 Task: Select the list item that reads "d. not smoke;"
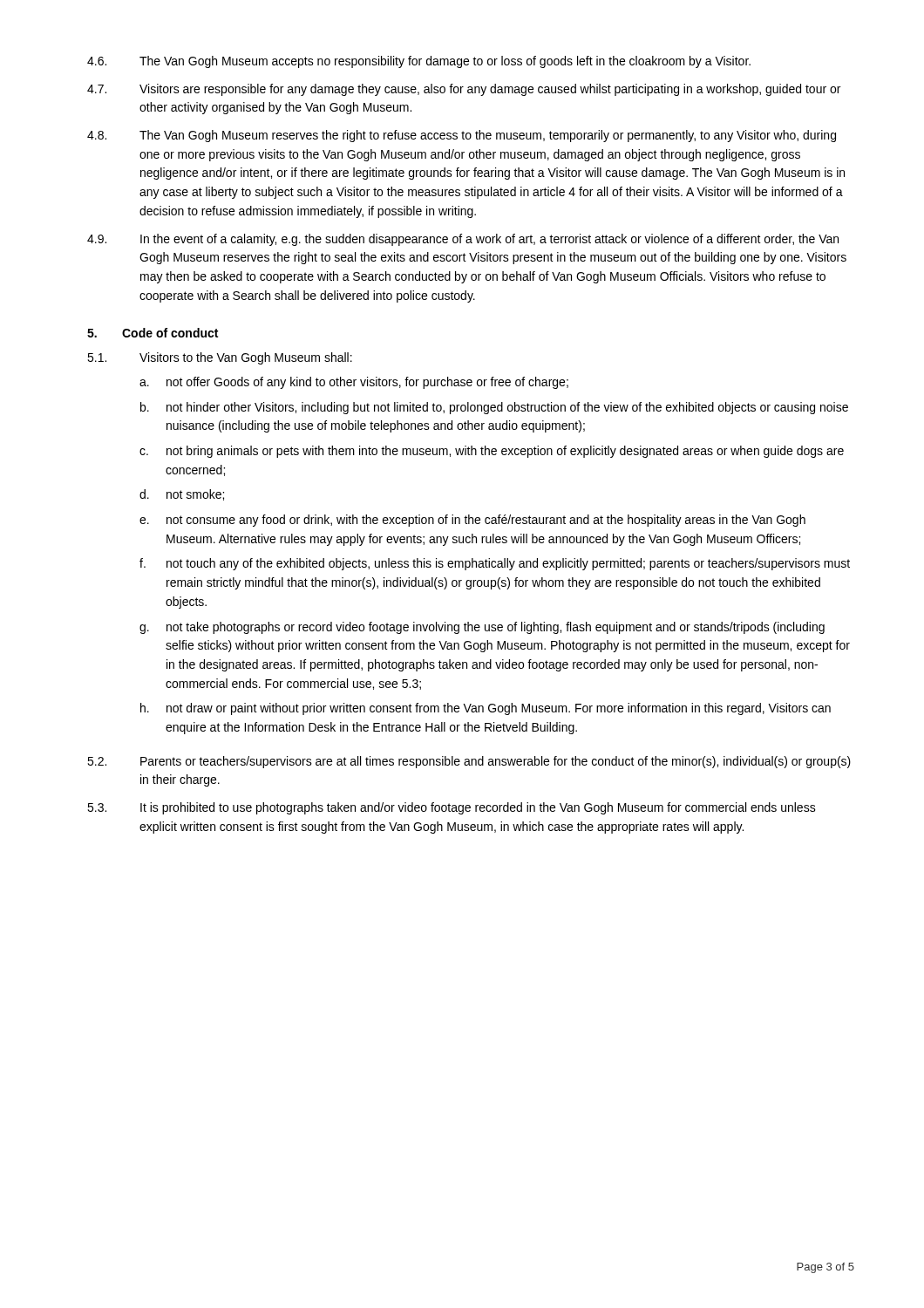[x=182, y=495]
